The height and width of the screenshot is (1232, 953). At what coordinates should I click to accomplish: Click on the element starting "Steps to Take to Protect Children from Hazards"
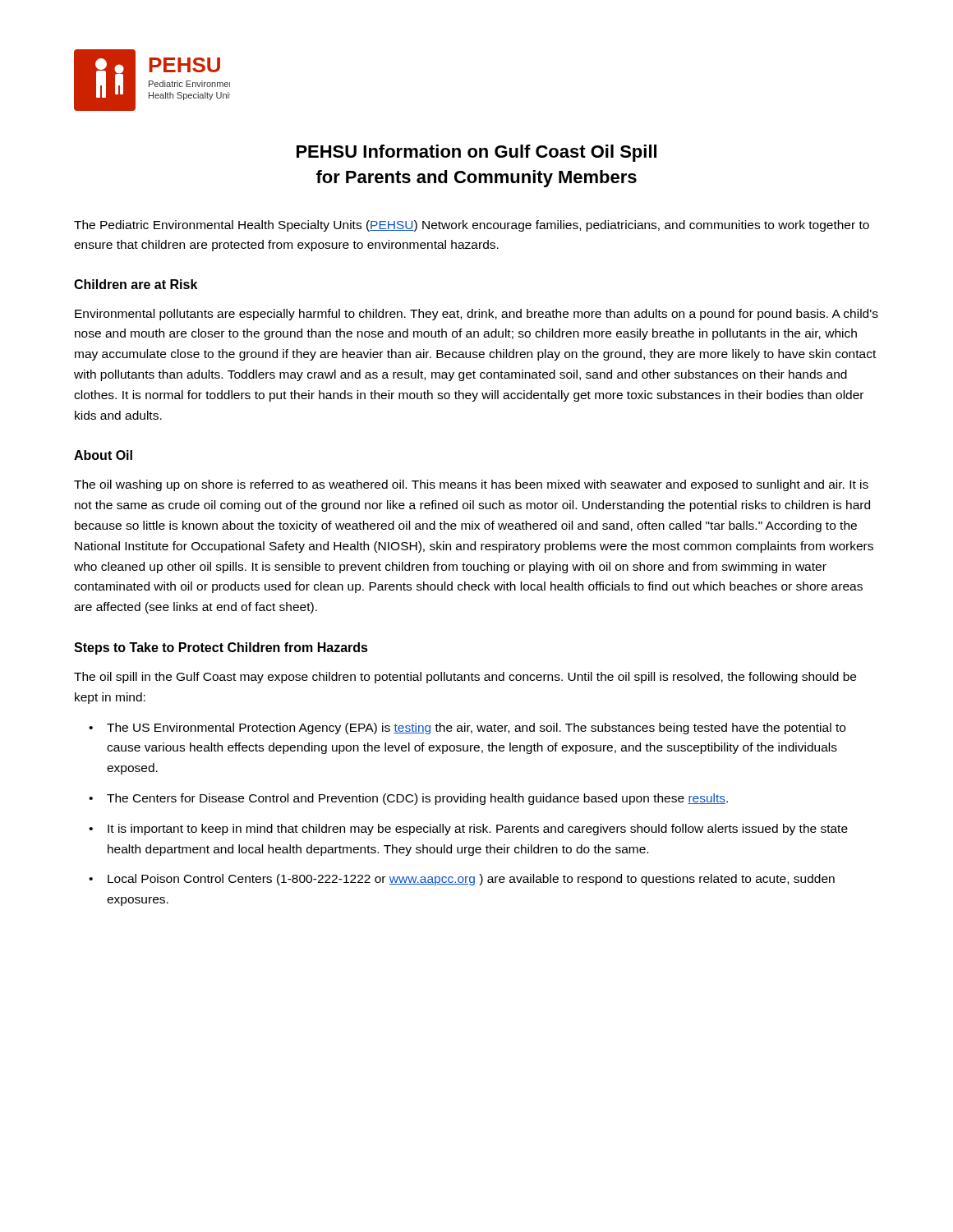point(221,648)
